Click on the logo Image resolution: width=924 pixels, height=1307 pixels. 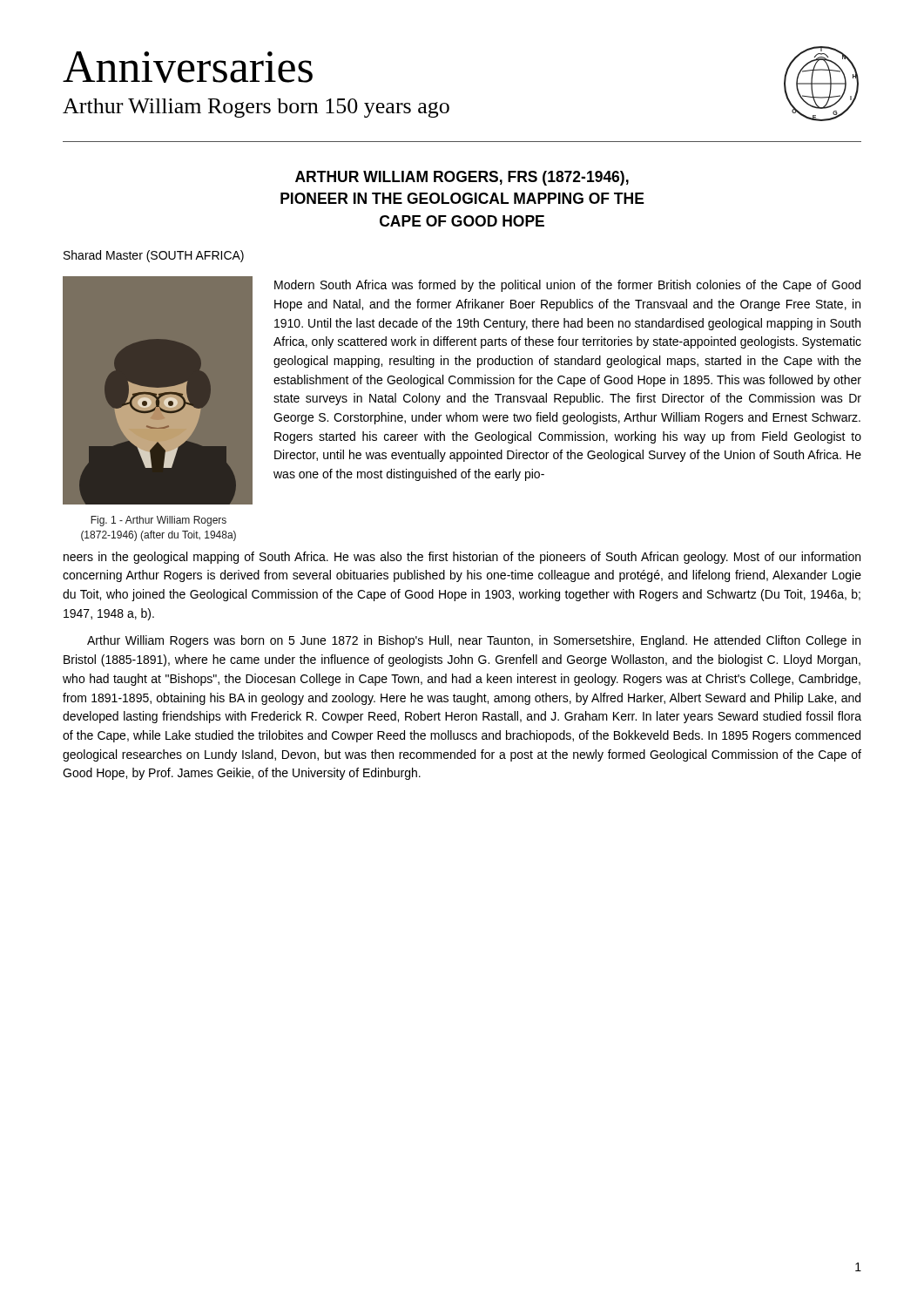click(x=822, y=85)
